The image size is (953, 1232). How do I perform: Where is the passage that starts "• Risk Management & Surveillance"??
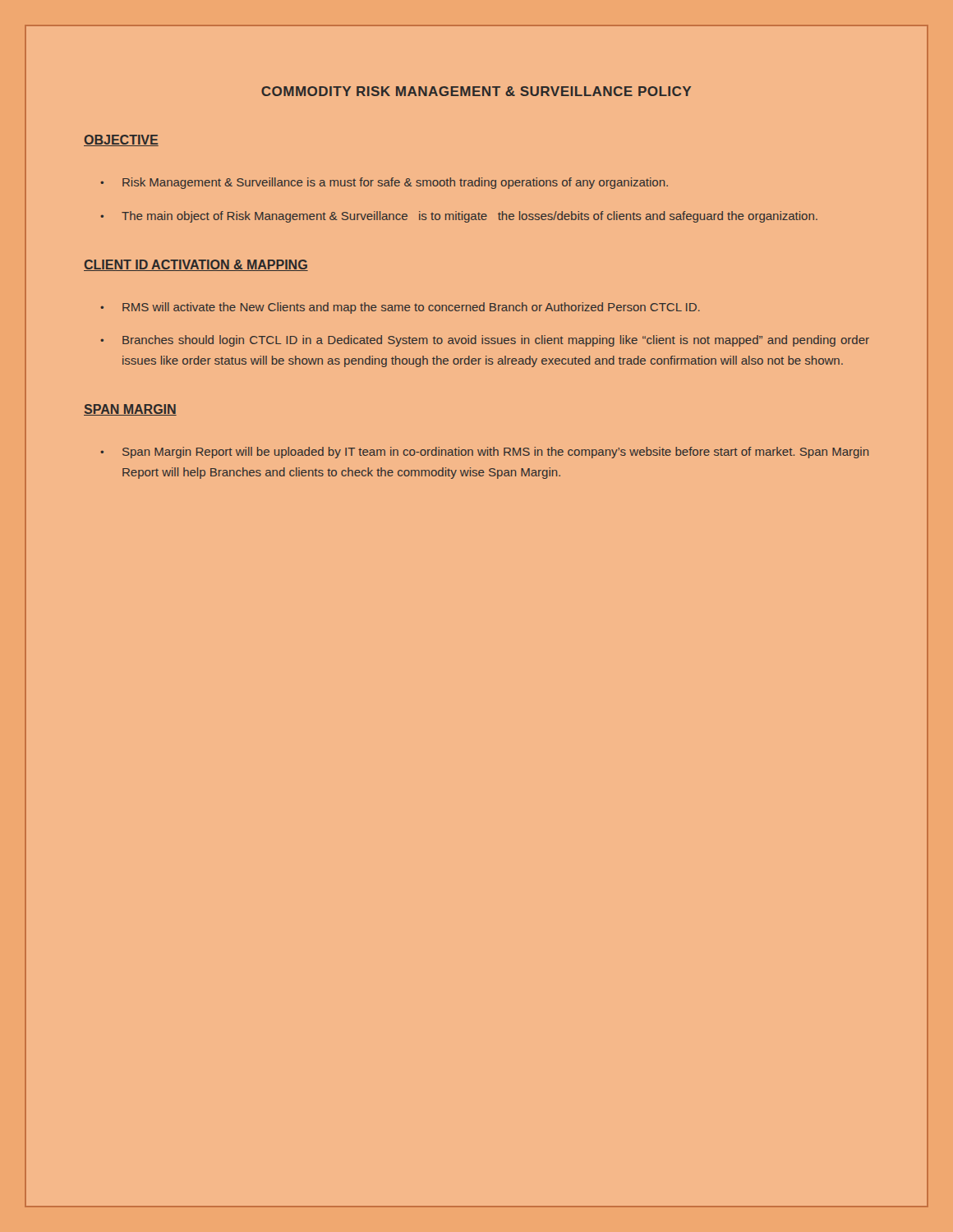[x=485, y=183]
